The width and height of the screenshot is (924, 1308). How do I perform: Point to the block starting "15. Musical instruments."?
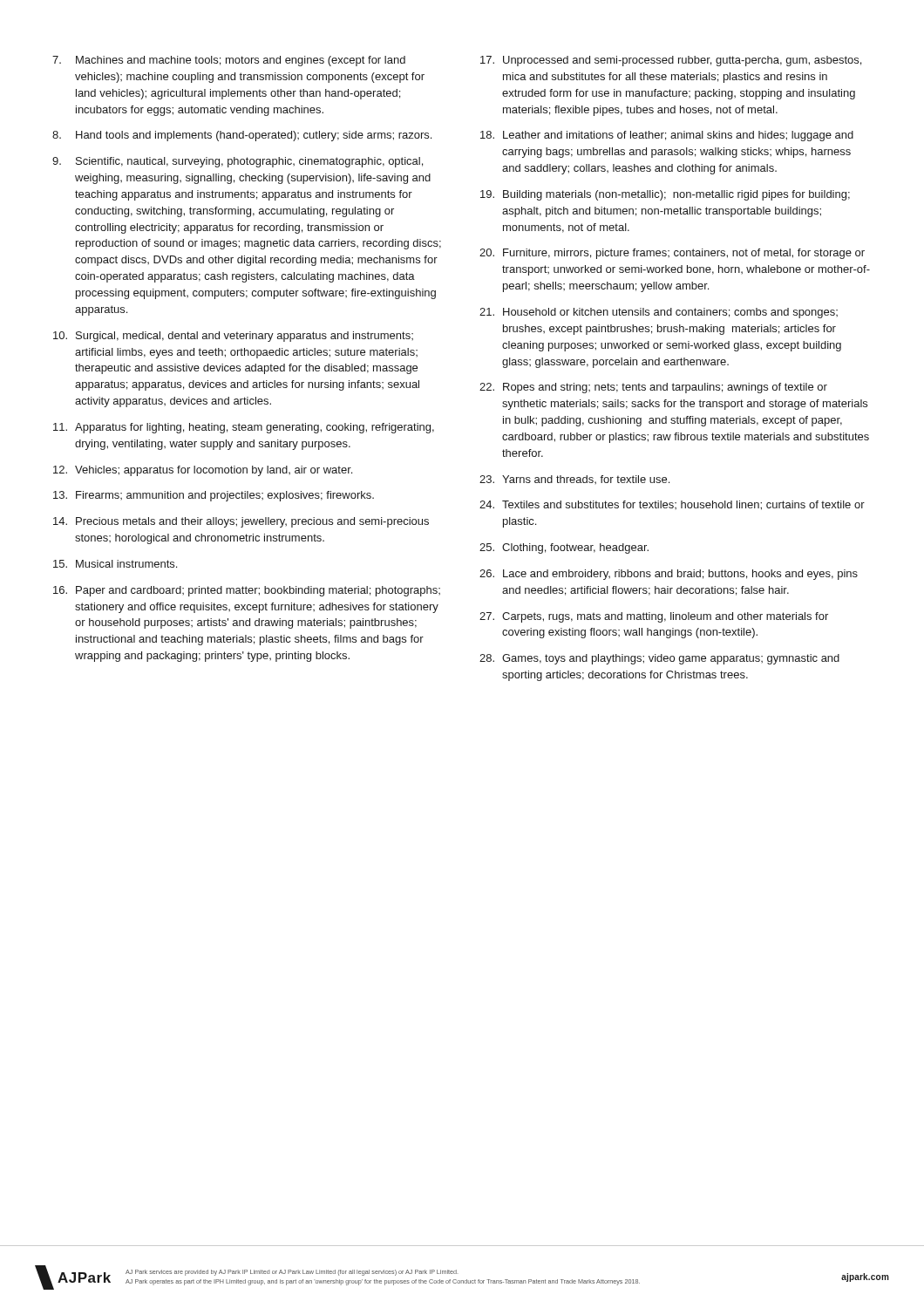[115, 564]
